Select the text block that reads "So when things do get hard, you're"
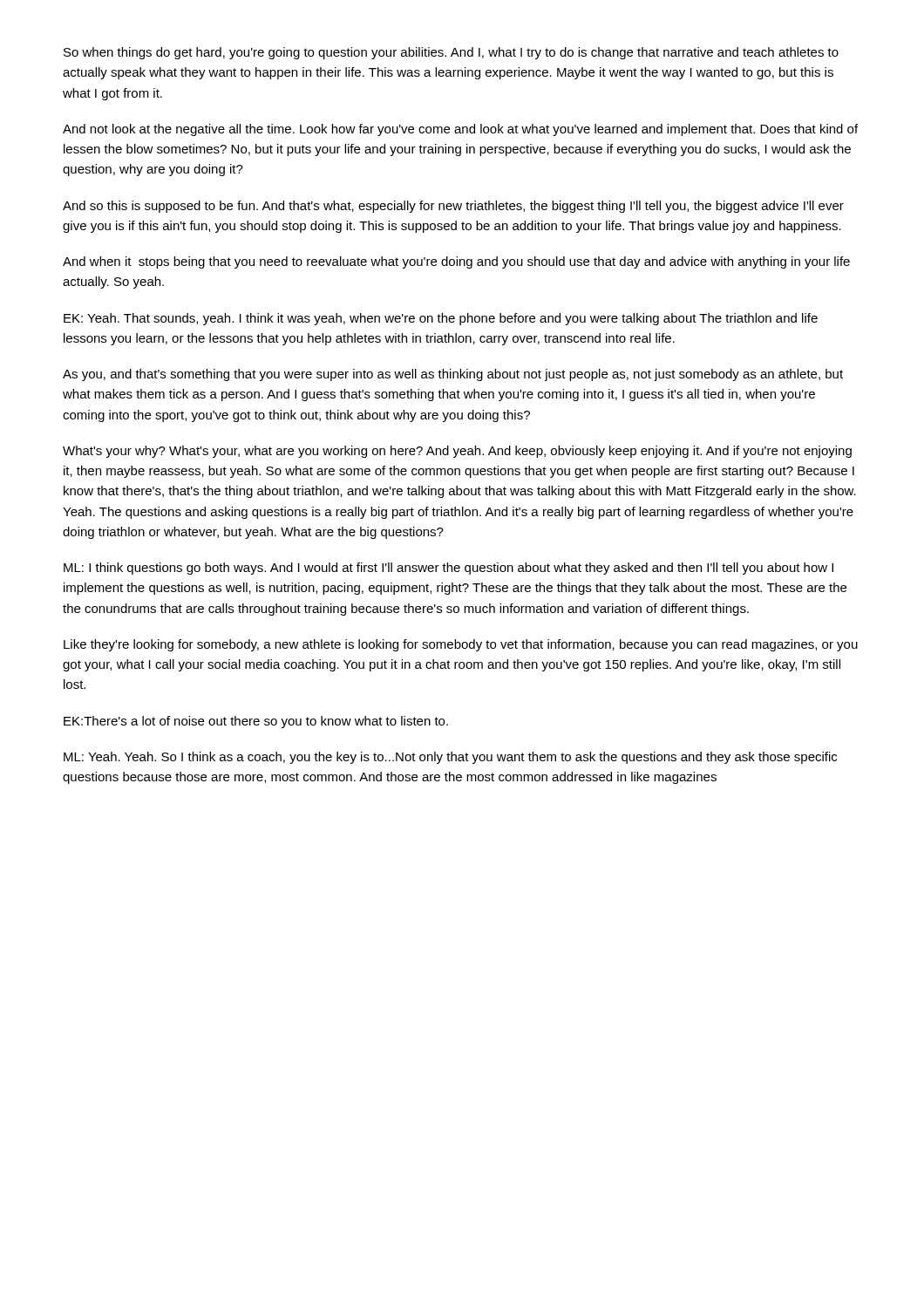 [x=451, y=72]
